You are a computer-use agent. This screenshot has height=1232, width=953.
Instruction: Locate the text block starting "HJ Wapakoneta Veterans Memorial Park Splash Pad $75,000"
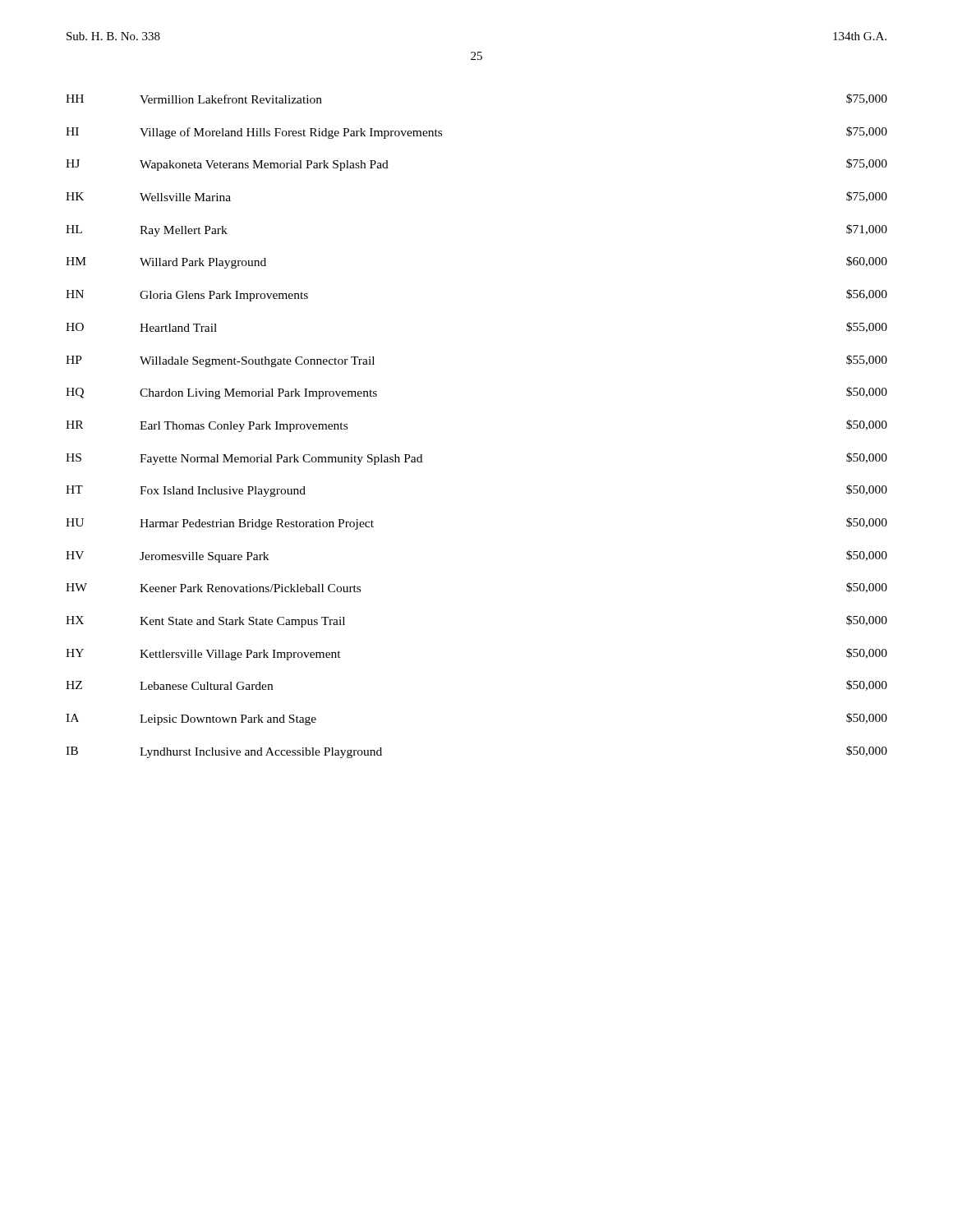73,165
